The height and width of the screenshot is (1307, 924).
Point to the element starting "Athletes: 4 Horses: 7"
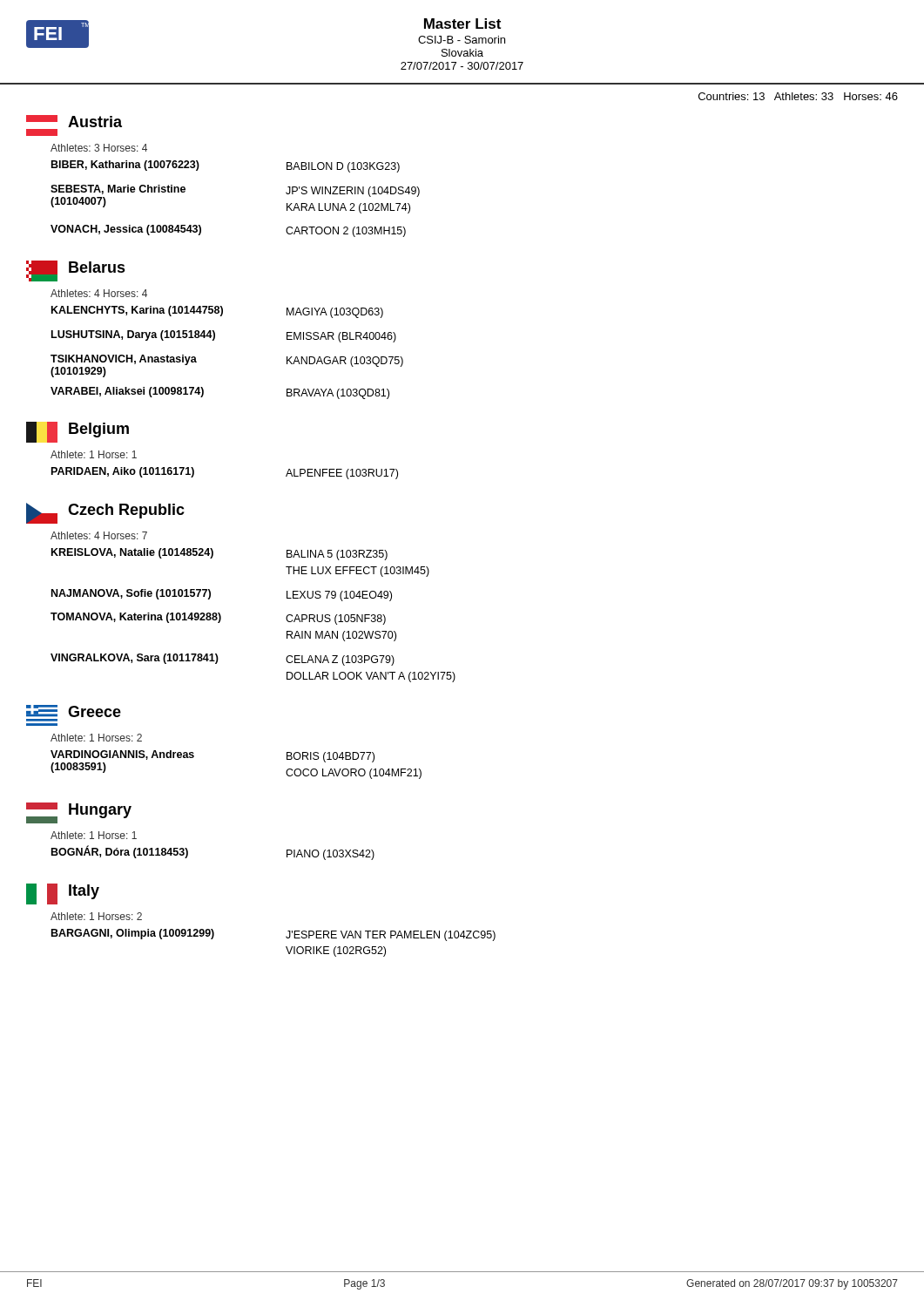99,535
